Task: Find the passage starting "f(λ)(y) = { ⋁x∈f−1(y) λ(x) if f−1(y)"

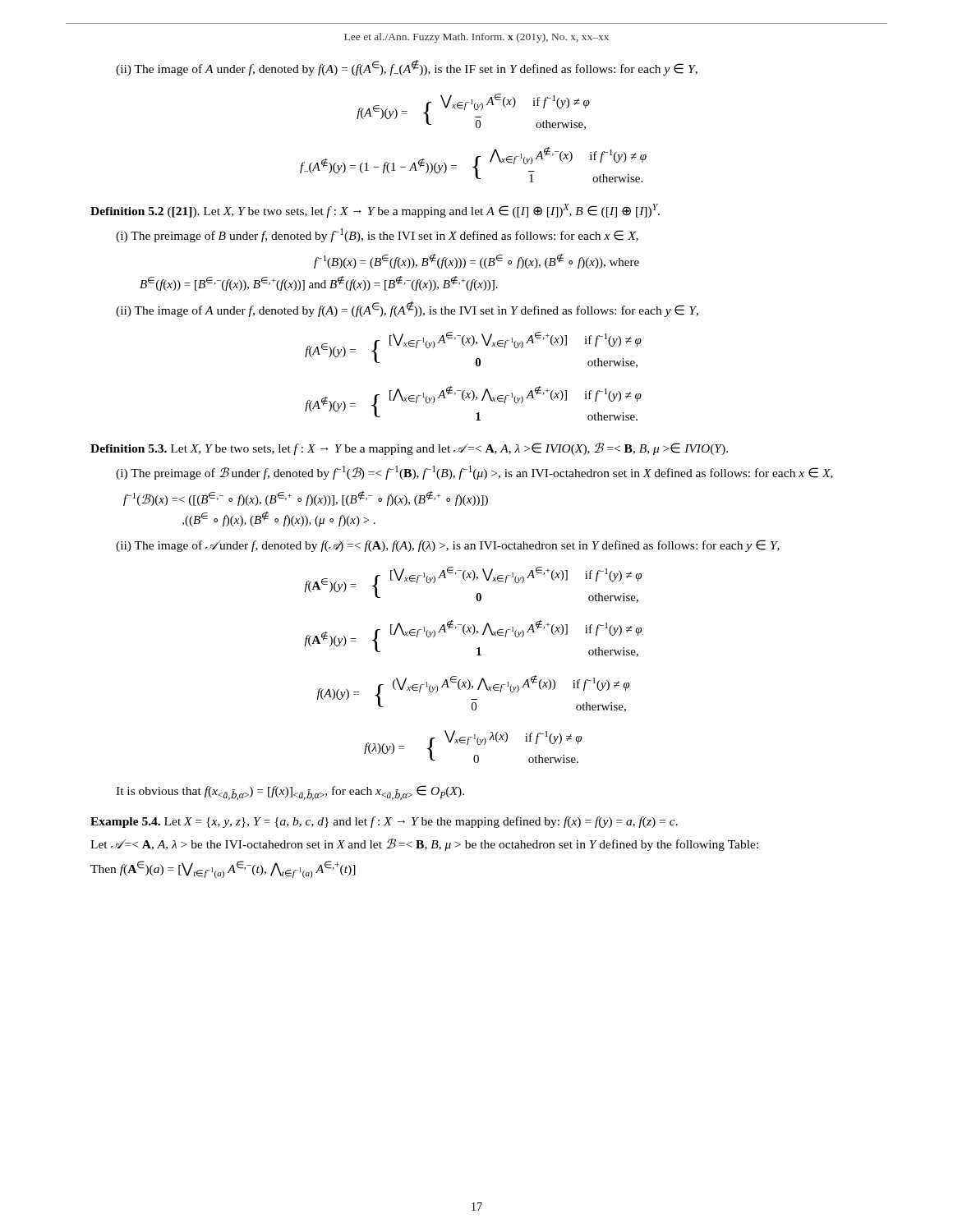Action: 476,748
